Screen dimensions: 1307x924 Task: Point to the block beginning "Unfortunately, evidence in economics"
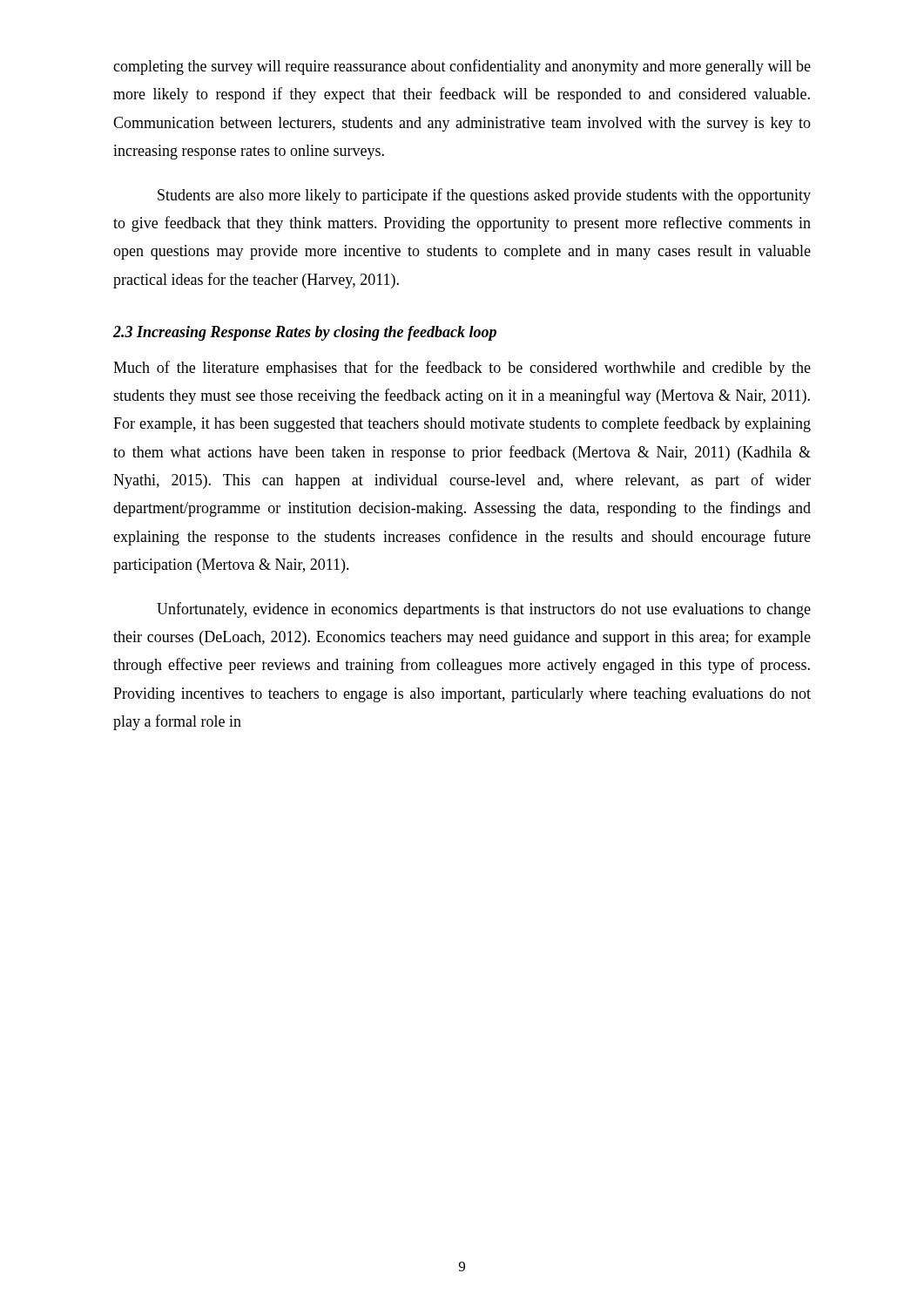[x=462, y=665]
